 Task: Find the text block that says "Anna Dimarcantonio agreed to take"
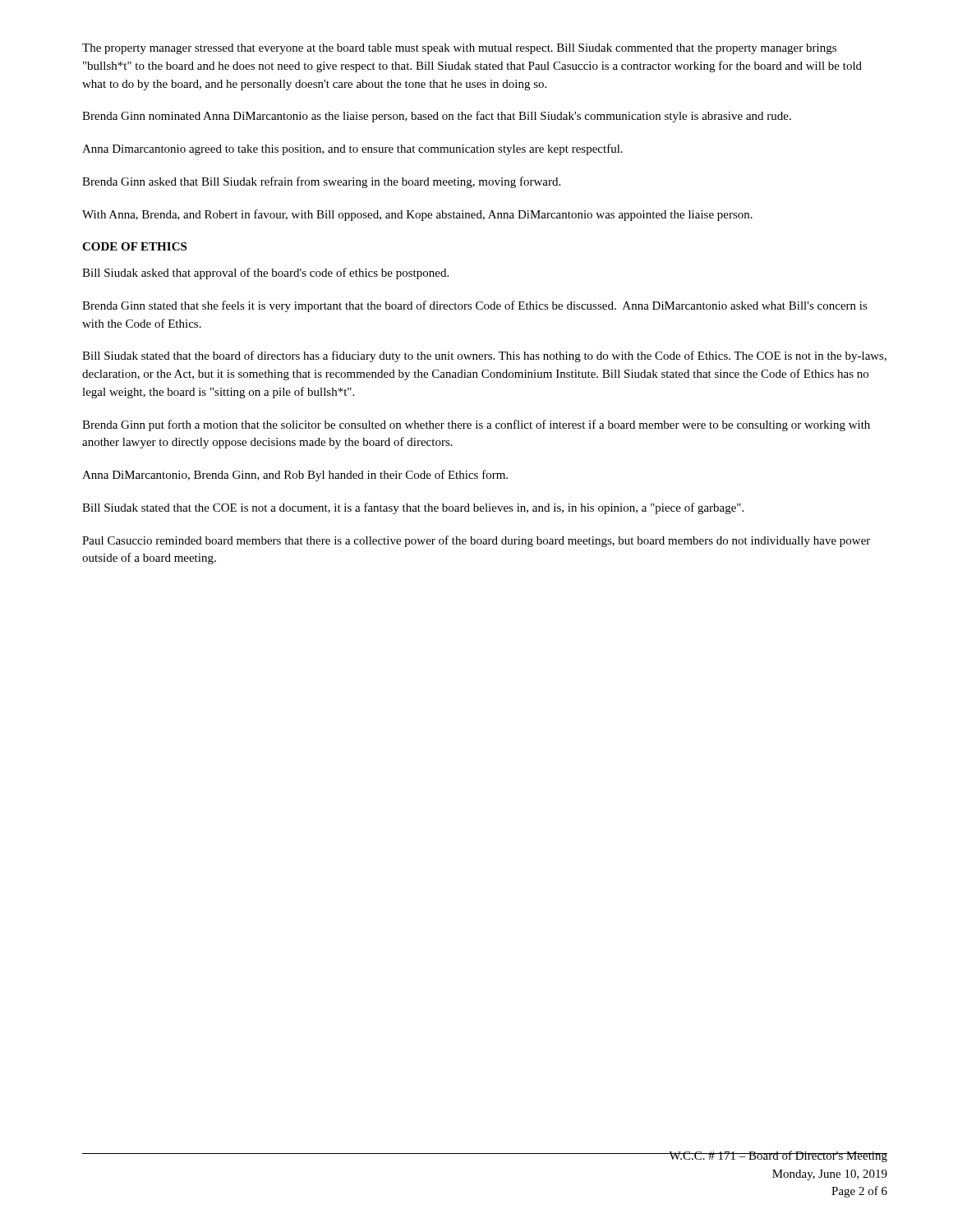point(353,149)
